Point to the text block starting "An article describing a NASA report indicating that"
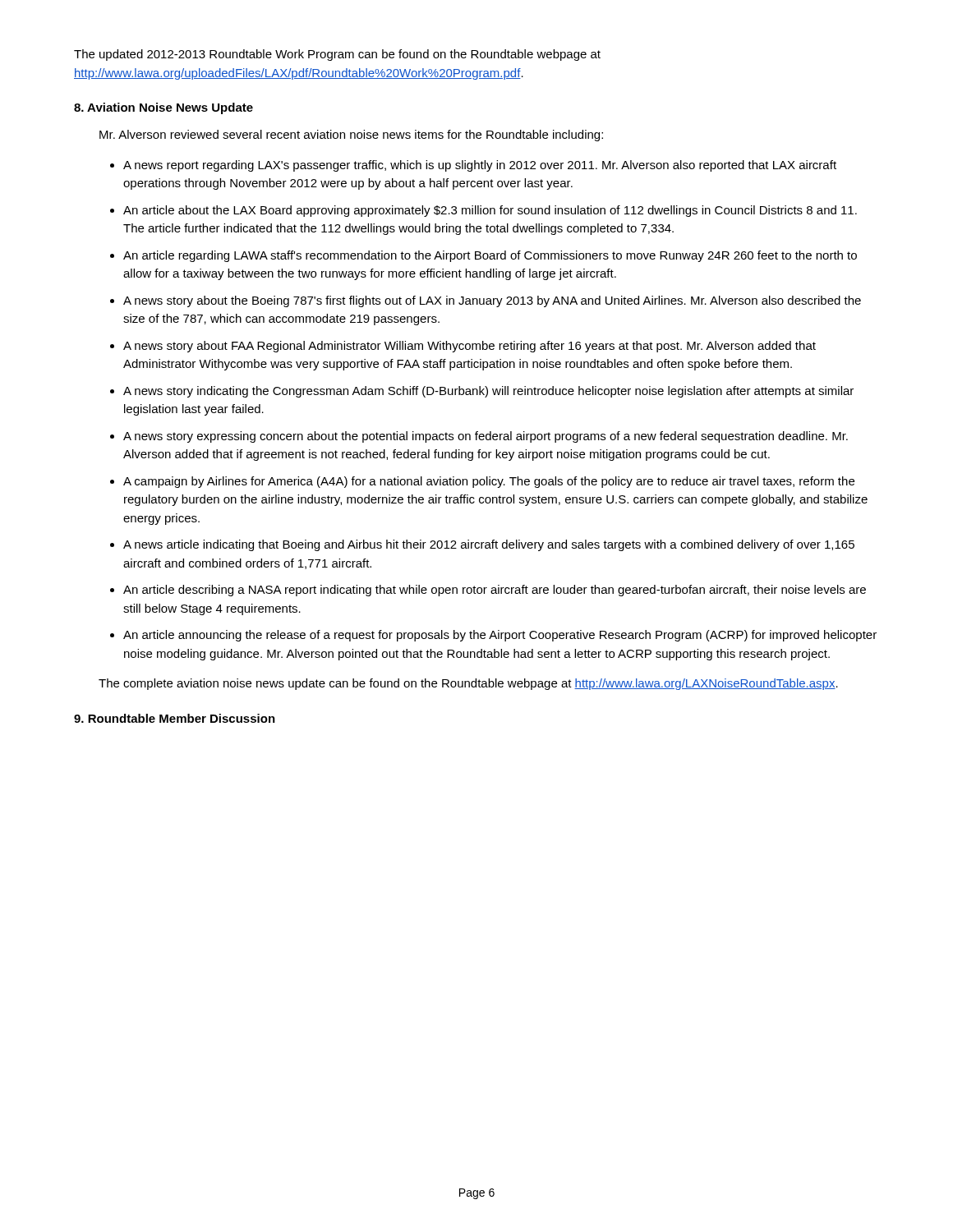953x1232 pixels. click(495, 599)
